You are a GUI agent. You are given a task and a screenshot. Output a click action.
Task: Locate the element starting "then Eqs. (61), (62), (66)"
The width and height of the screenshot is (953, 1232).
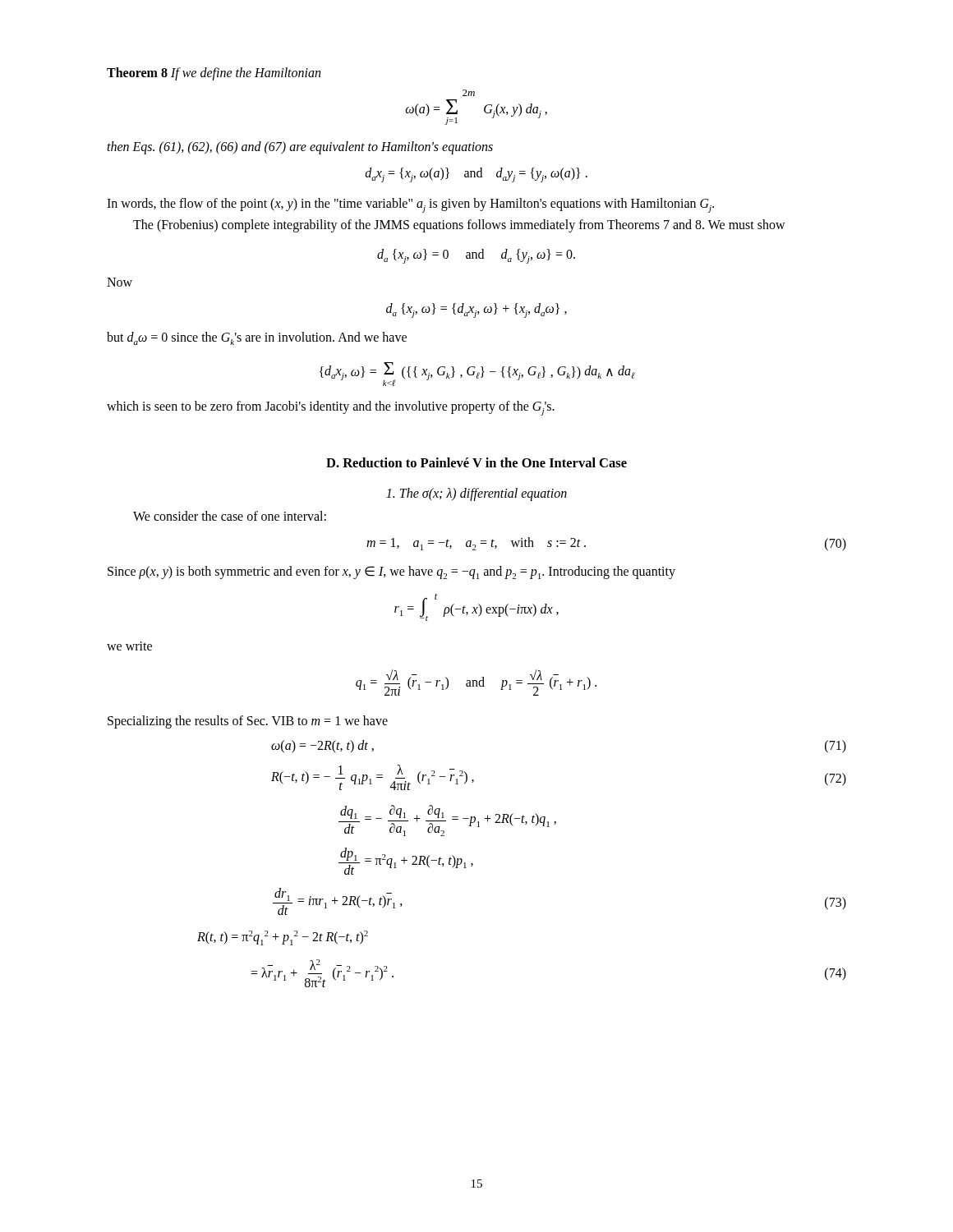click(x=300, y=147)
